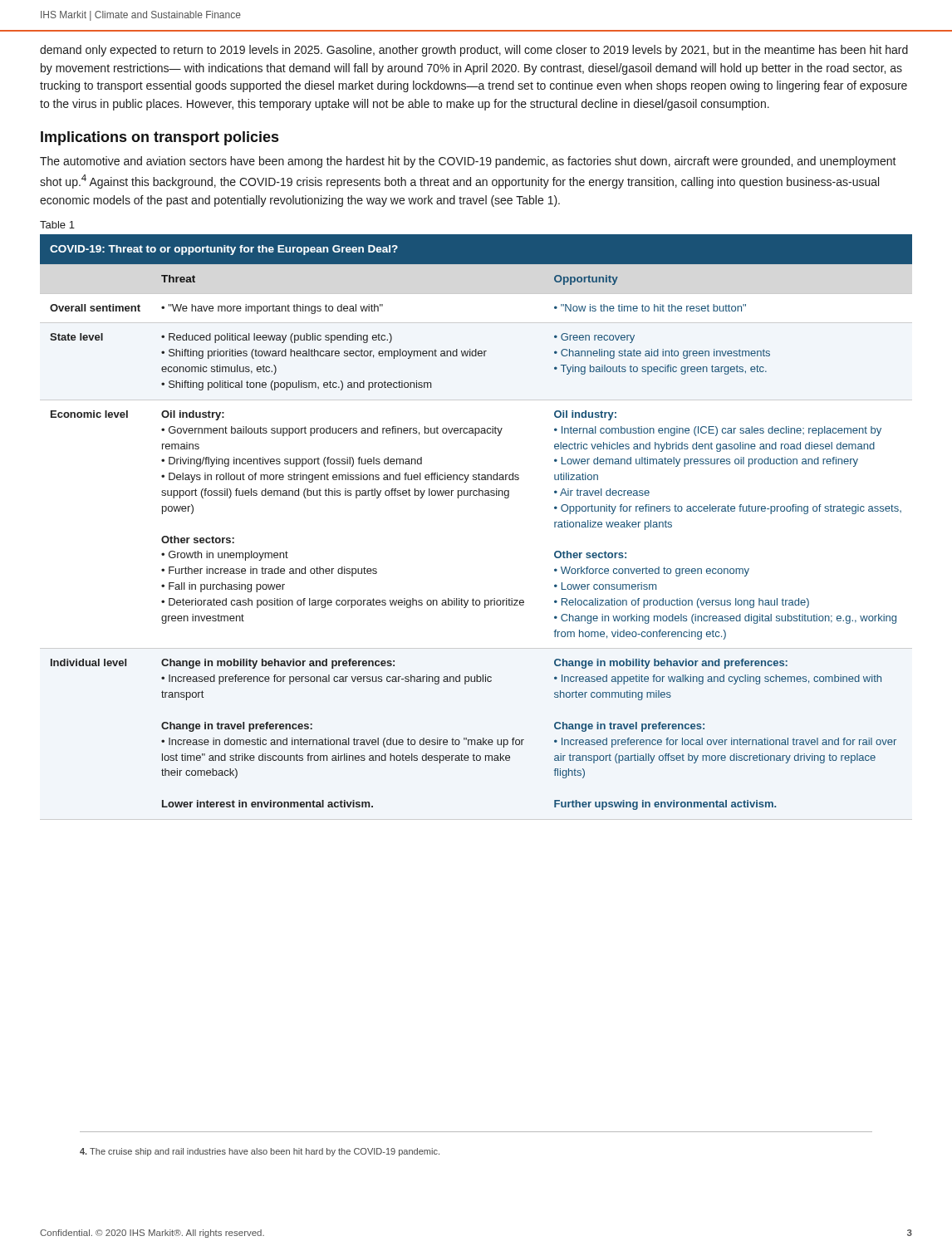Point to the element starting "The automotive and aviation sectors"

point(476,181)
